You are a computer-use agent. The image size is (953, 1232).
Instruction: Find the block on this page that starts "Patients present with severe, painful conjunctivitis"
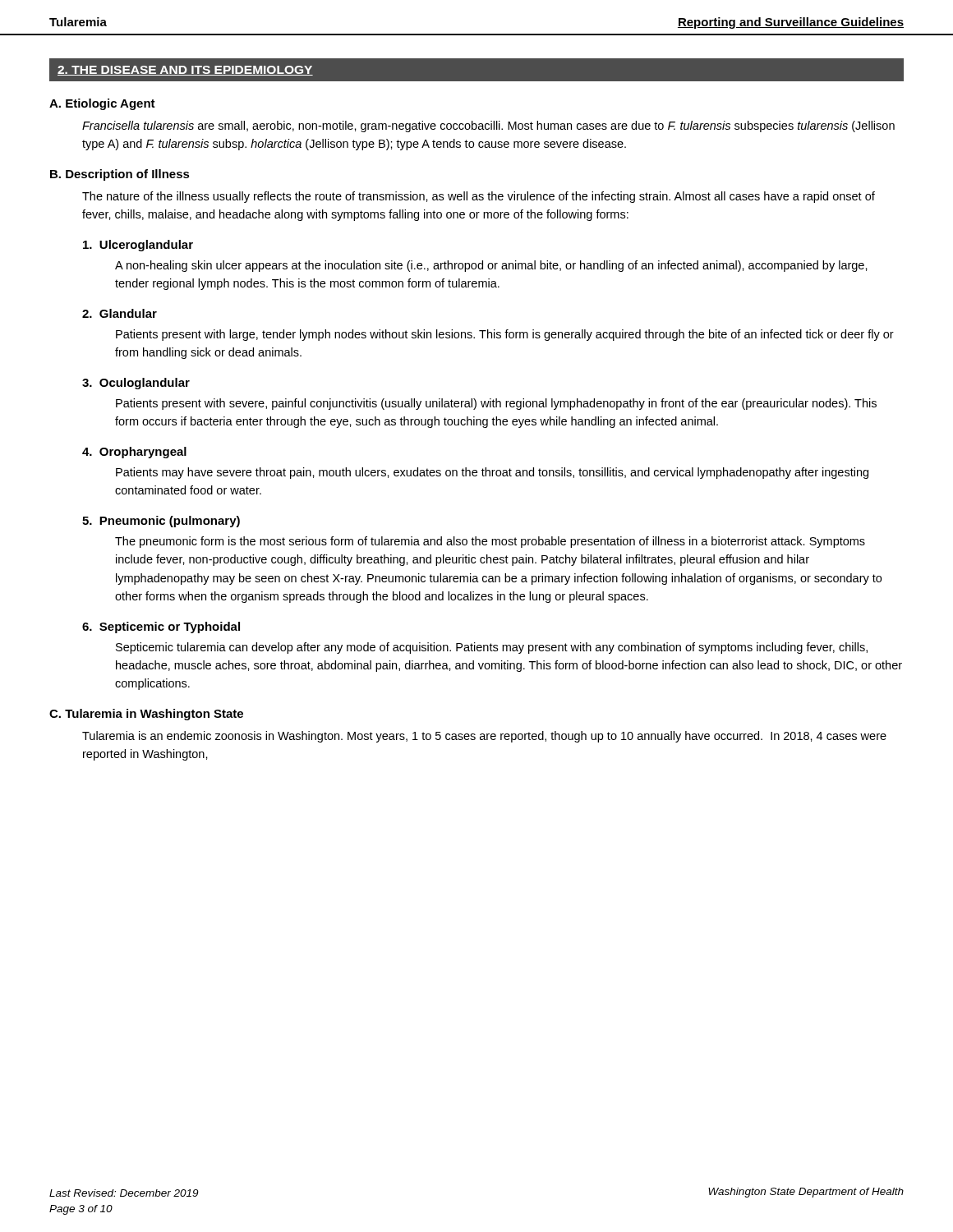click(496, 412)
